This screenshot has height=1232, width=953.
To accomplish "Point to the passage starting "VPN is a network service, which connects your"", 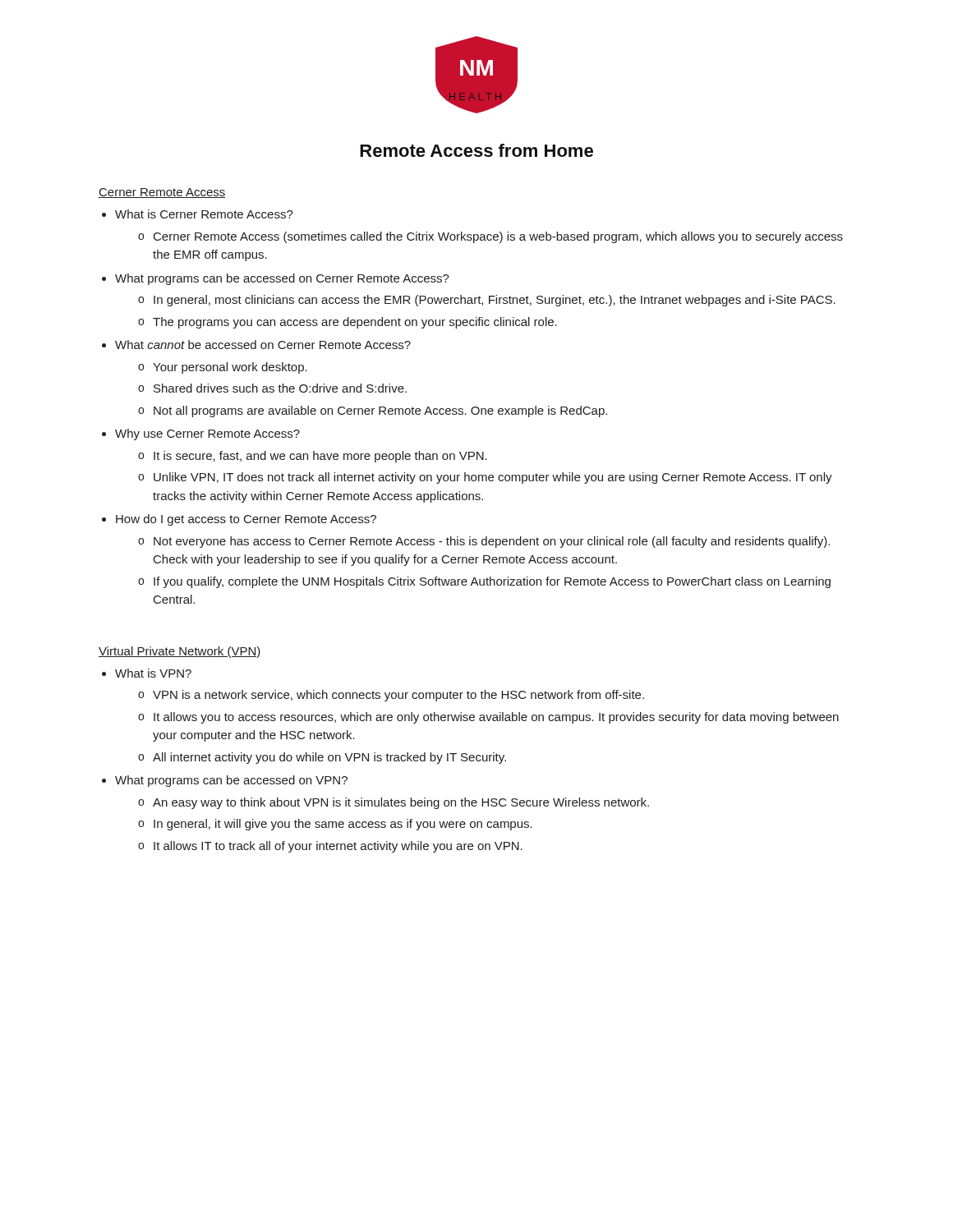I will pos(399,694).
